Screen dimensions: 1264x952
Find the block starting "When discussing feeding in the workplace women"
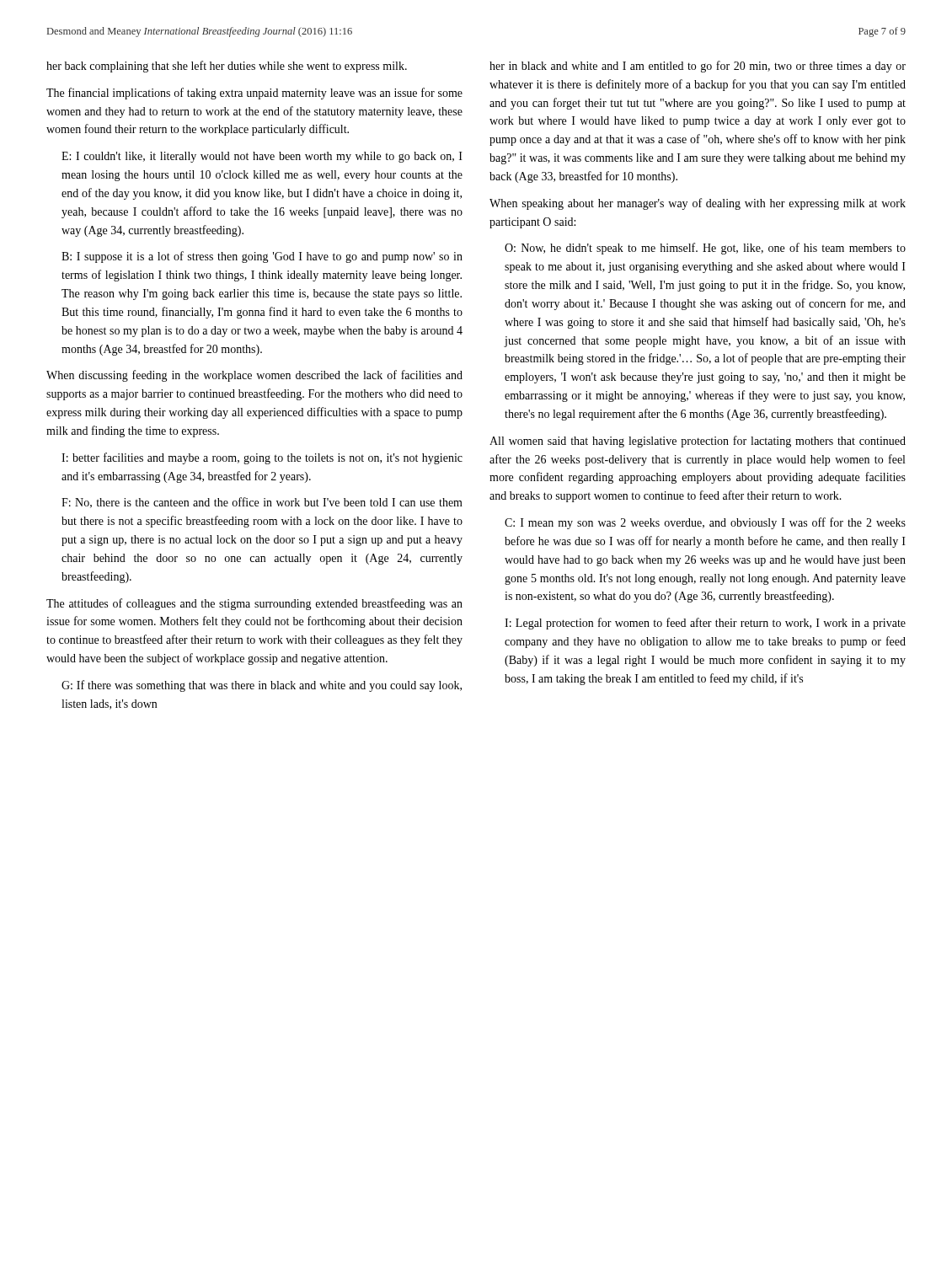pyautogui.click(x=254, y=404)
